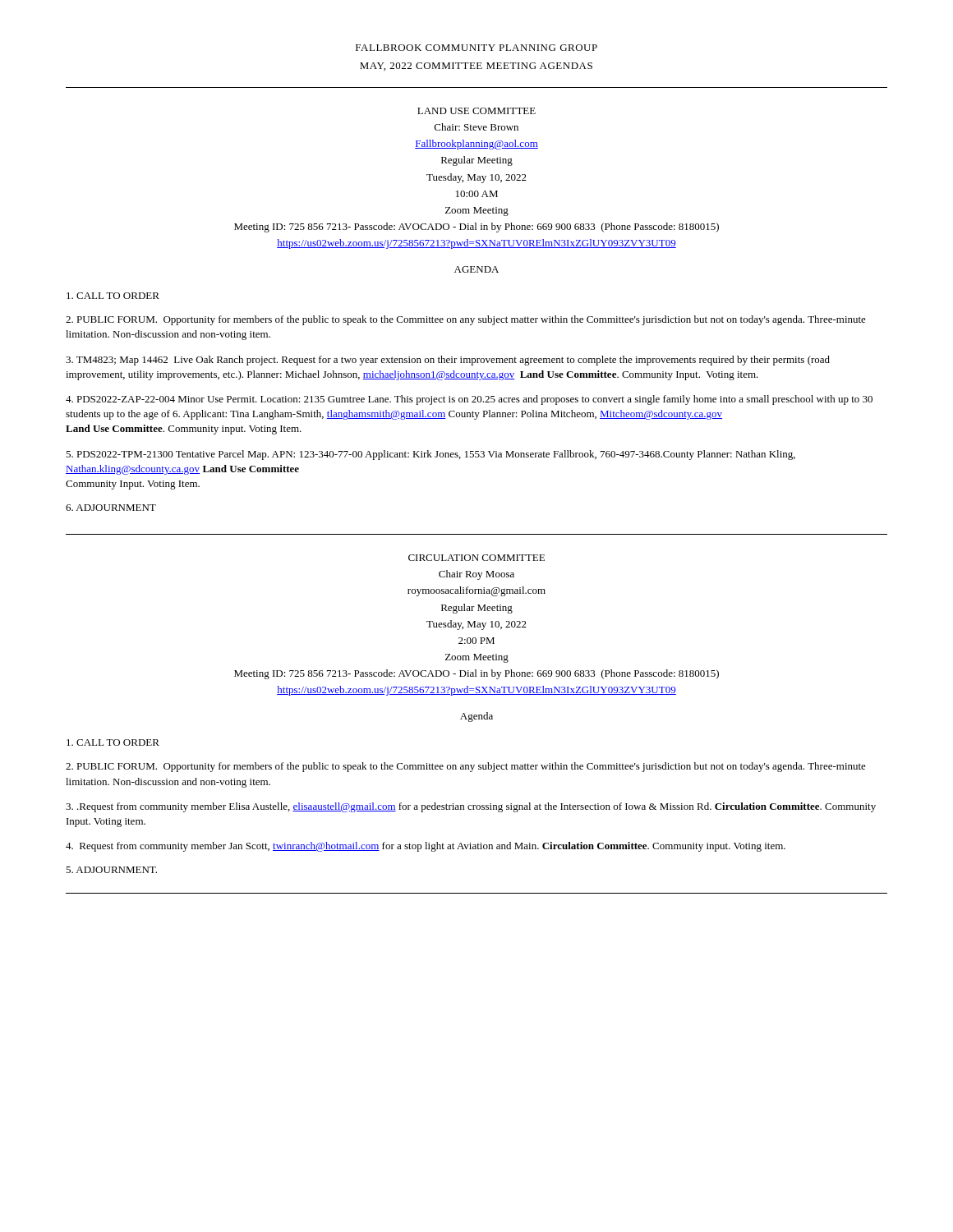Image resolution: width=953 pixels, height=1232 pixels.
Task: Point to "6. ADJOURNMENT"
Action: (111, 507)
